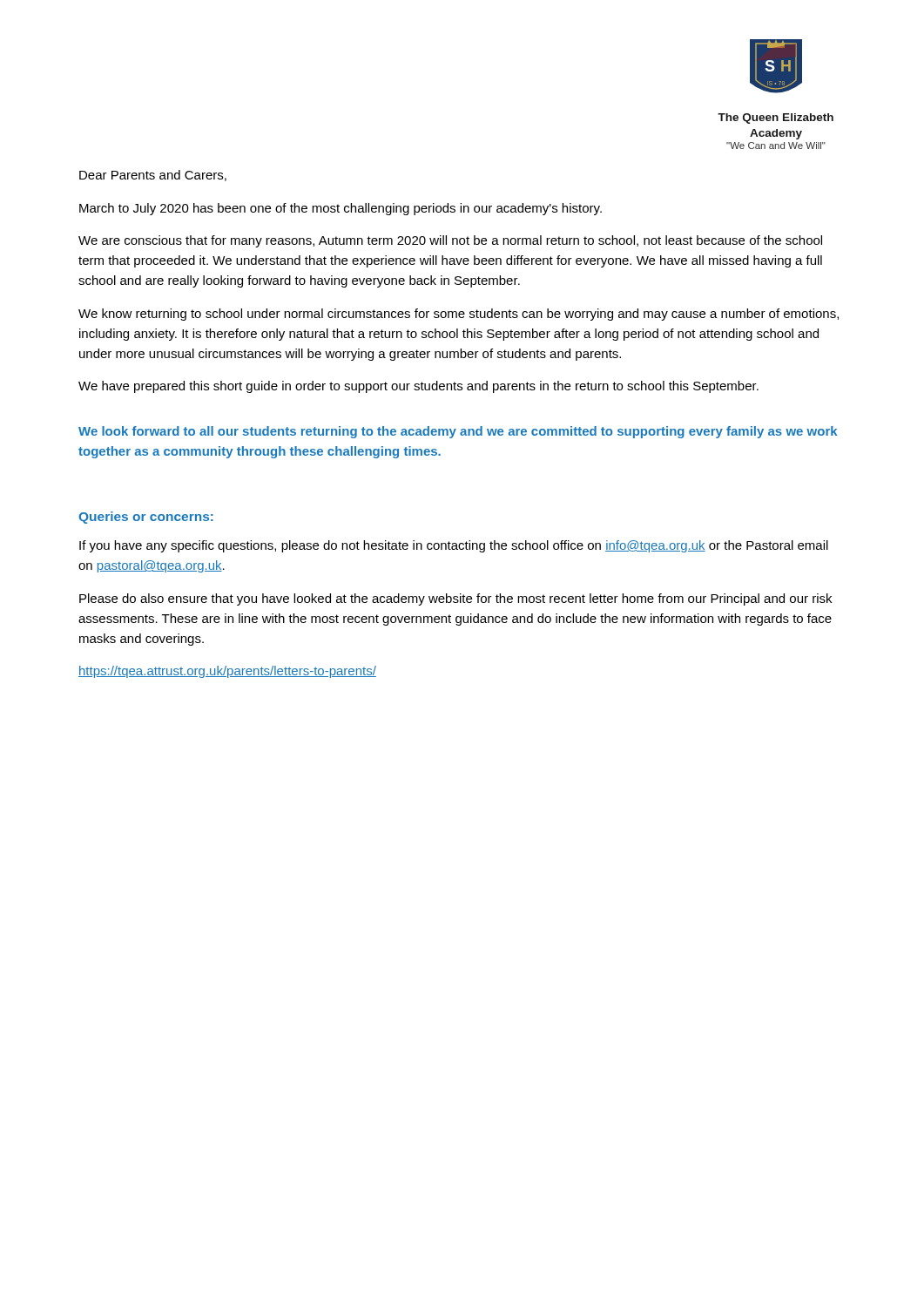
Task: Locate the logo
Action: [x=776, y=93]
